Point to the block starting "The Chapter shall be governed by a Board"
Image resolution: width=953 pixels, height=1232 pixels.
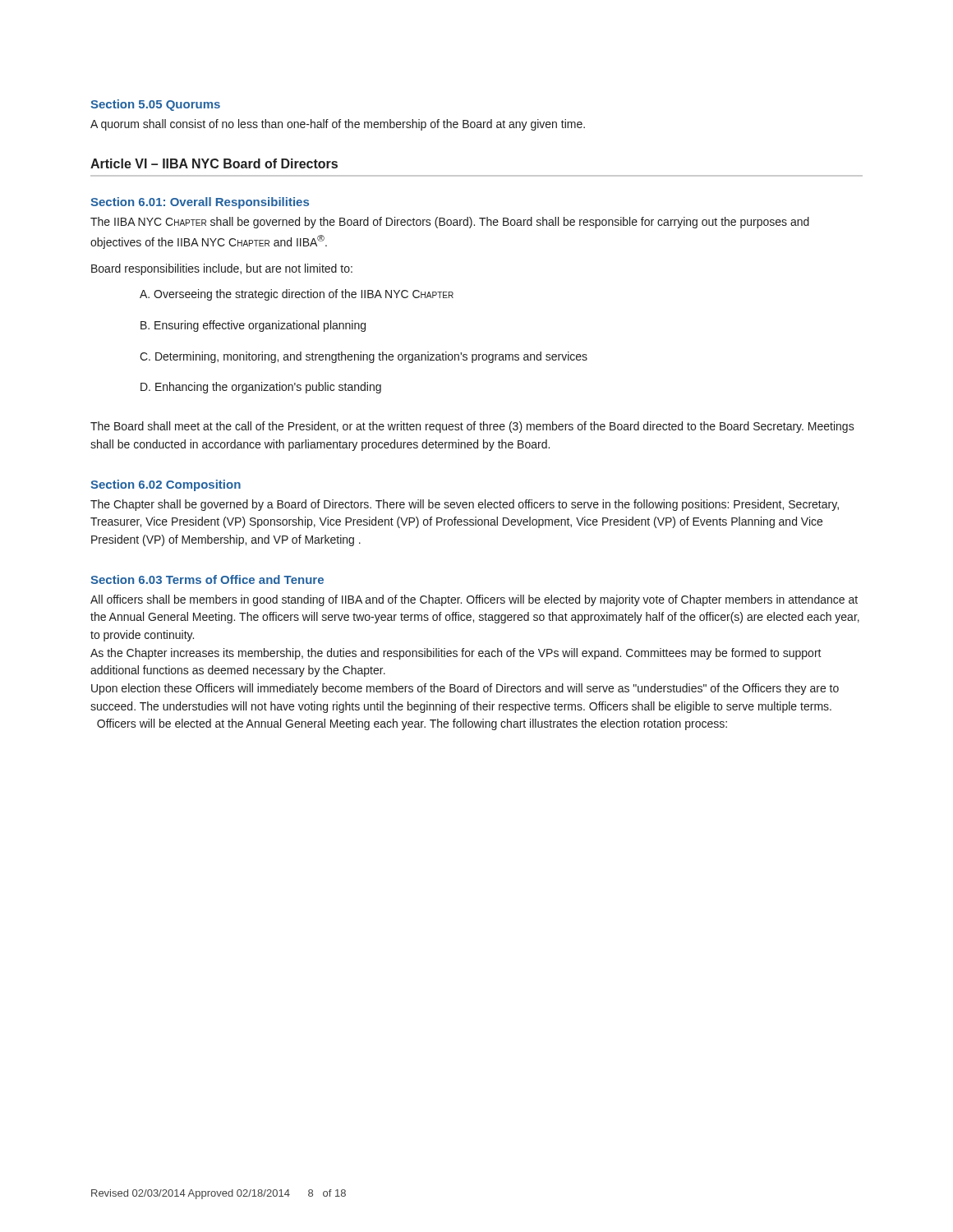click(465, 522)
